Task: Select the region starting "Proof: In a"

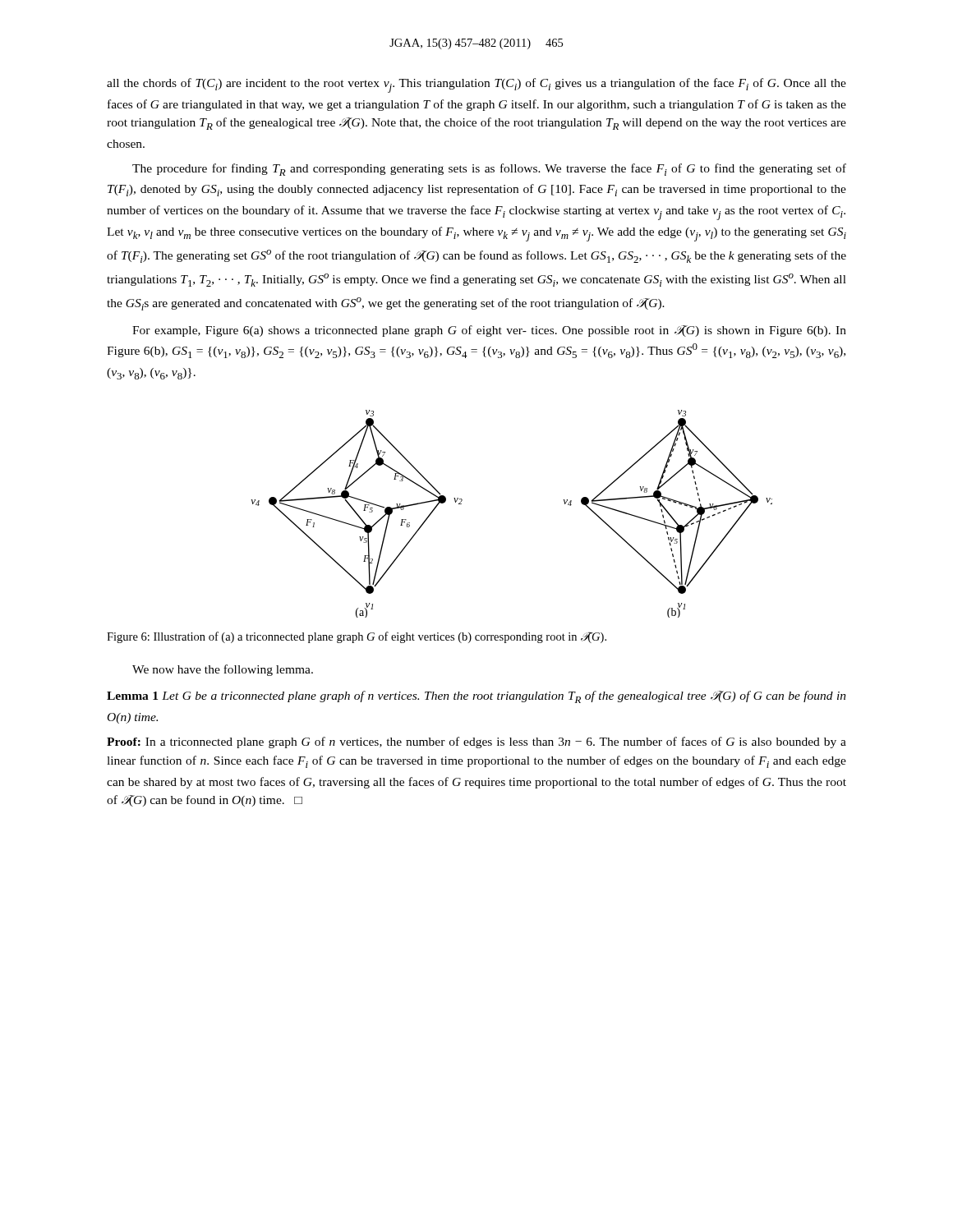Action: (476, 771)
